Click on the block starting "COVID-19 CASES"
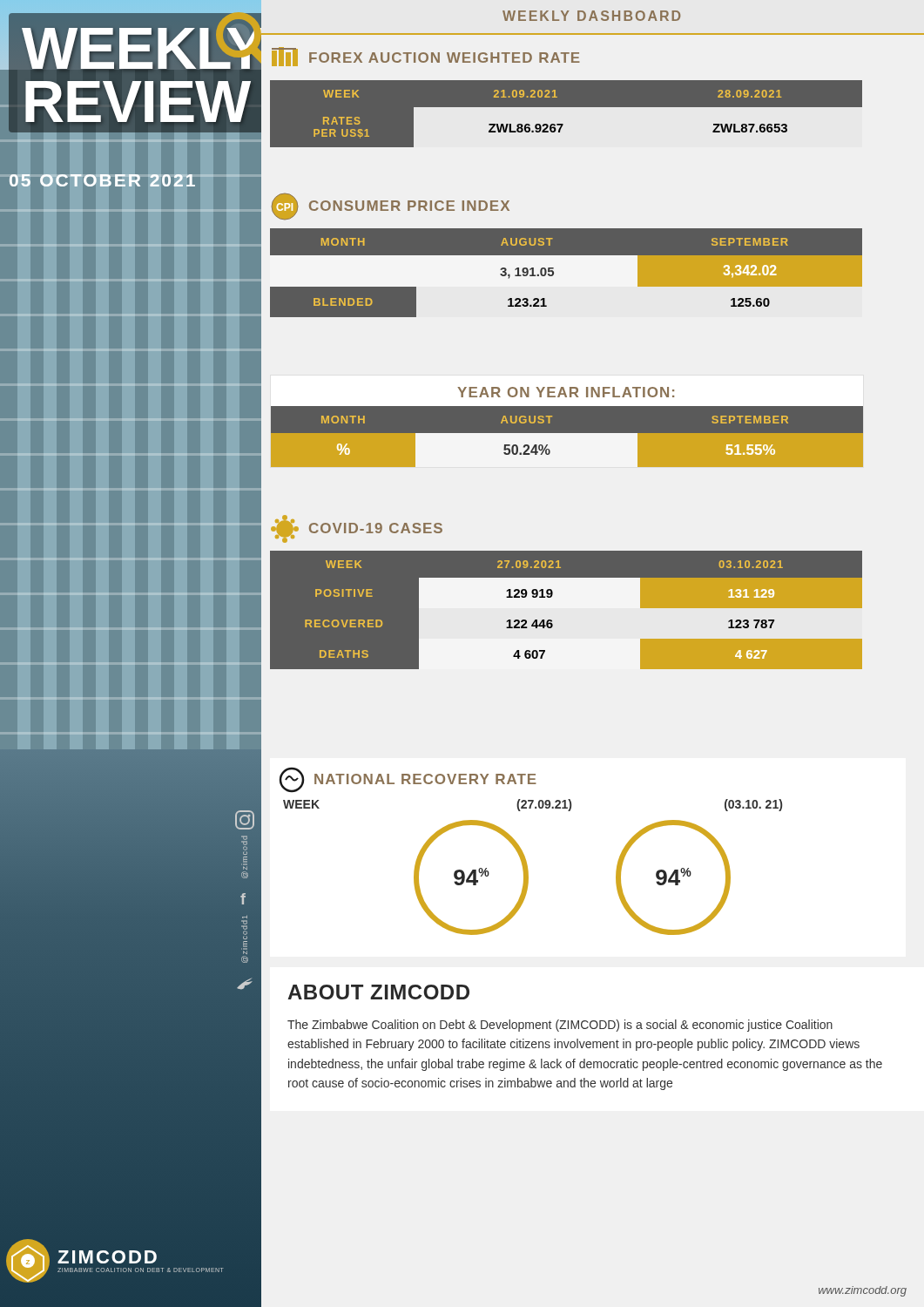This screenshot has width=924, height=1307. coord(357,529)
